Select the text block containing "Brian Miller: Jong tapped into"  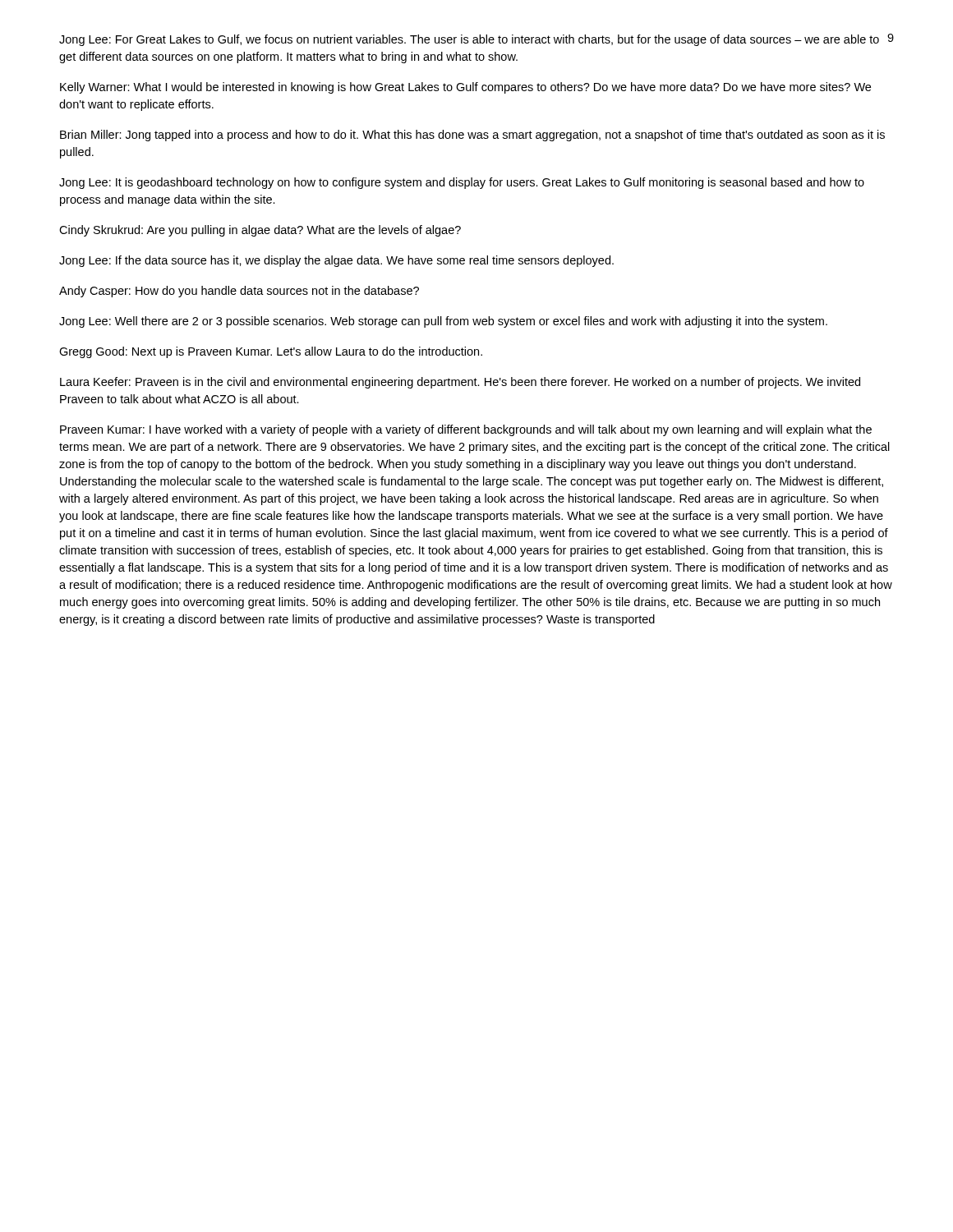click(472, 143)
